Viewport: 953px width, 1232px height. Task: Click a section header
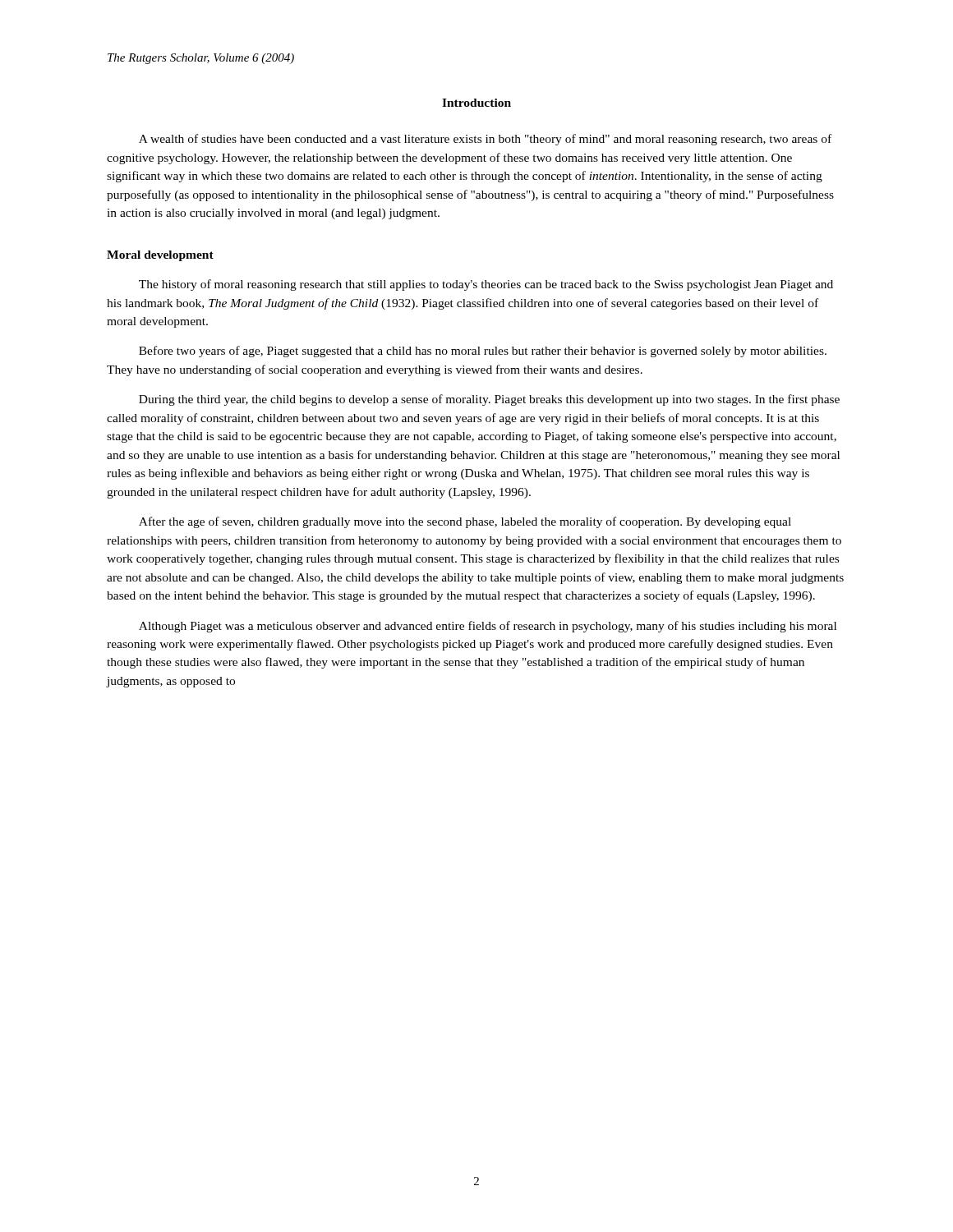[160, 254]
